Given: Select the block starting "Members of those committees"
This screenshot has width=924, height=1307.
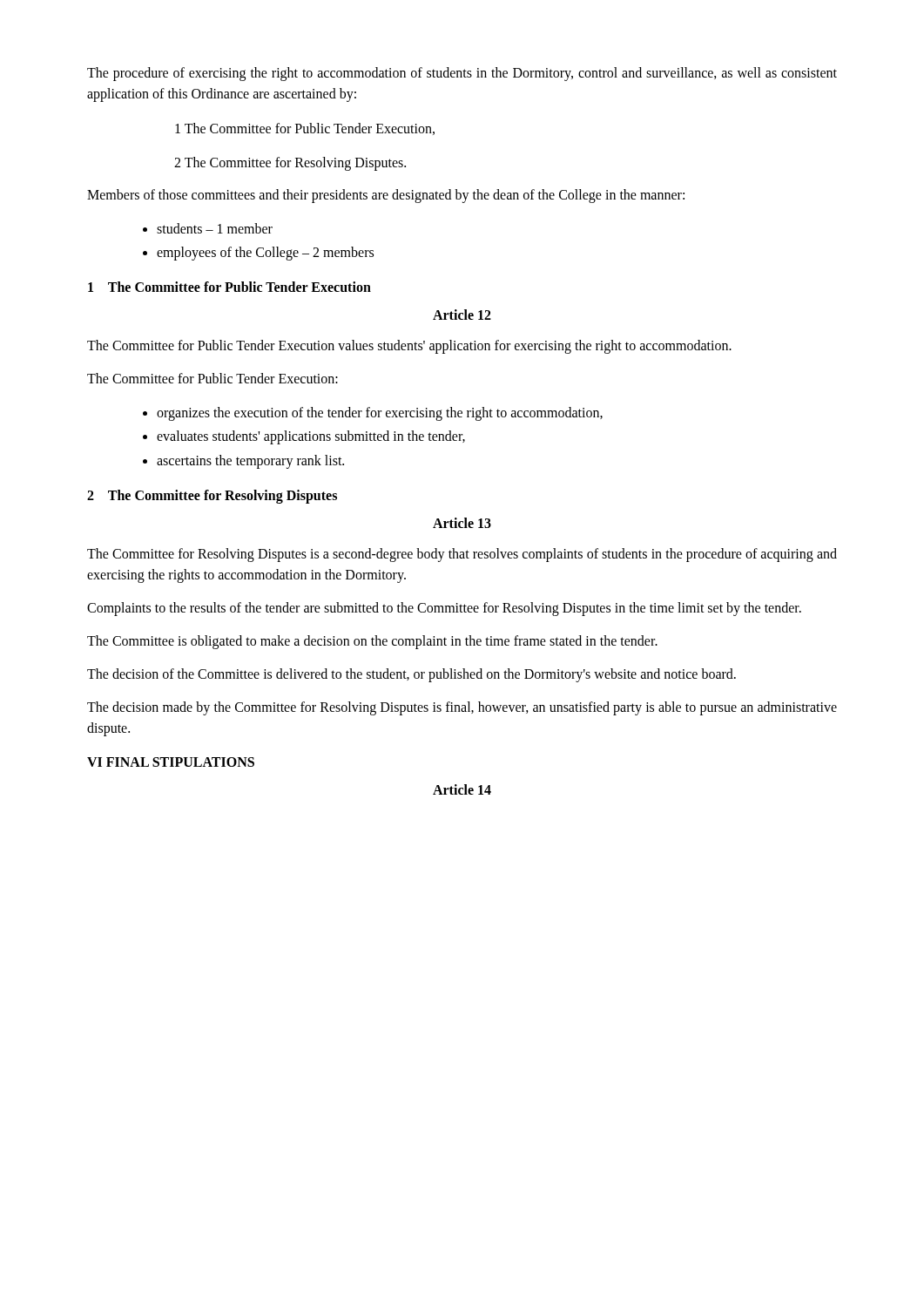Looking at the screenshot, I should [x=386, y=194].
